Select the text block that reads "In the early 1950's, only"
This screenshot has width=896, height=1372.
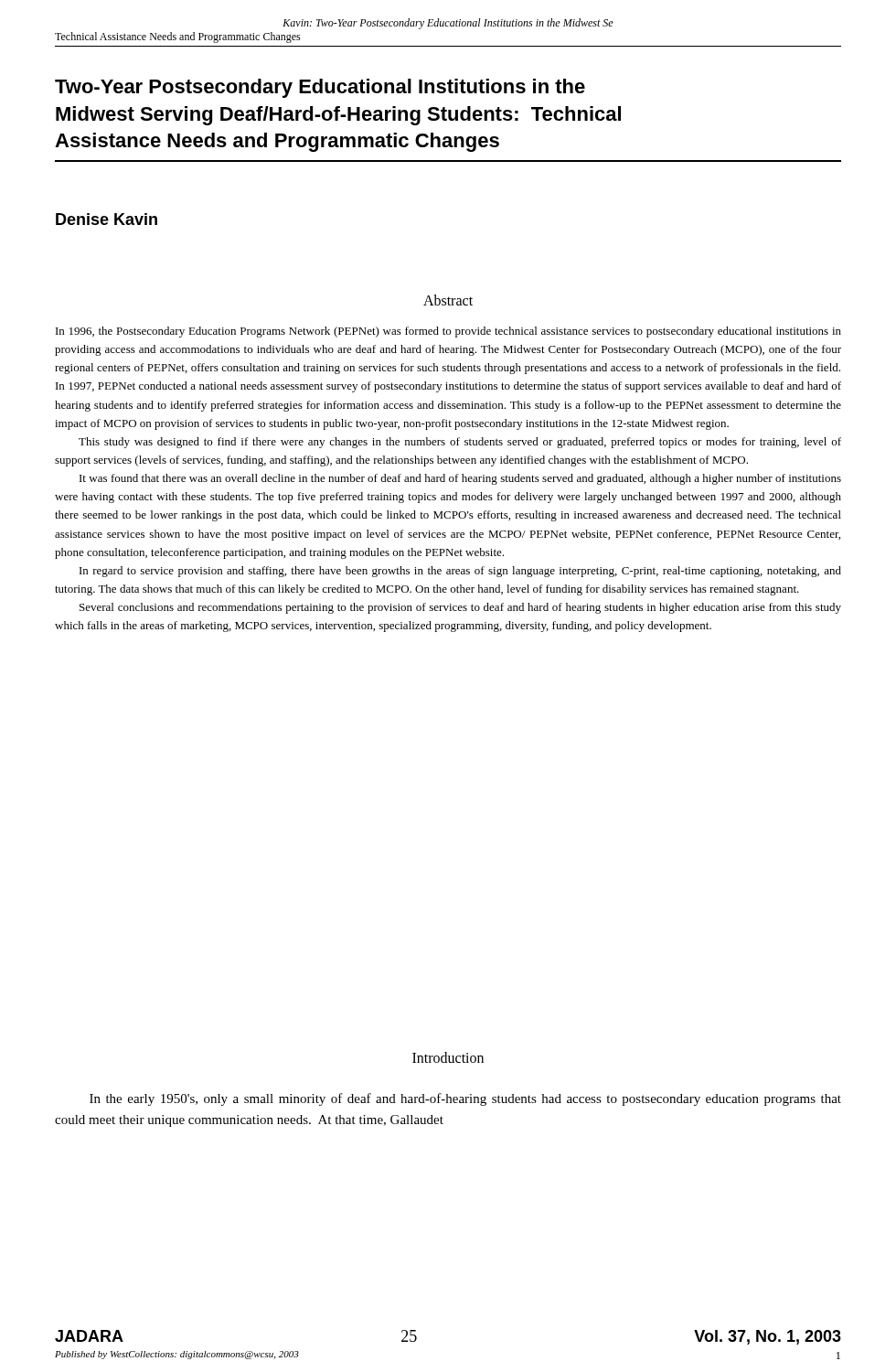click(x=448, y=1110)
